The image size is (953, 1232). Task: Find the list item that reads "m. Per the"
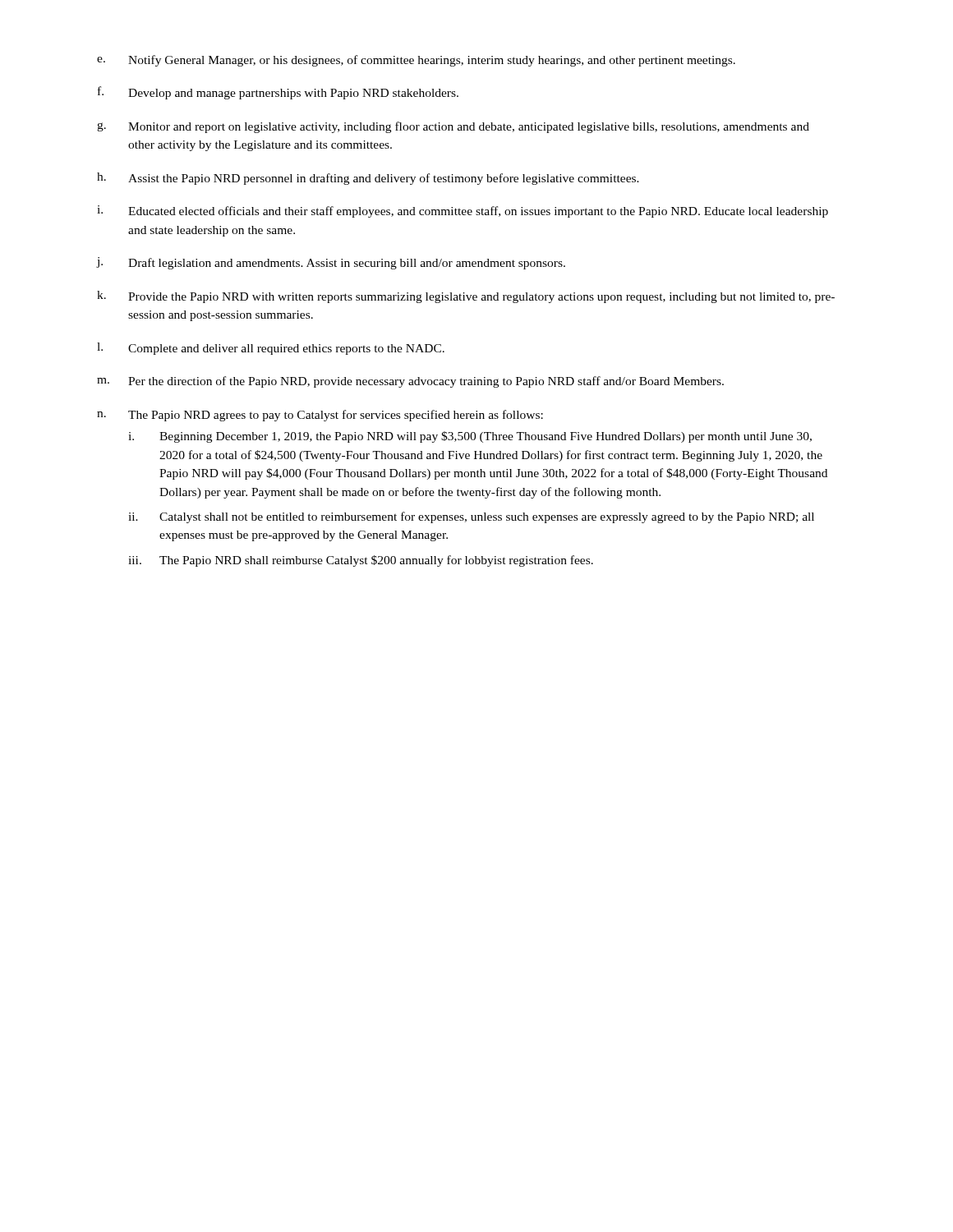[467, 381]
